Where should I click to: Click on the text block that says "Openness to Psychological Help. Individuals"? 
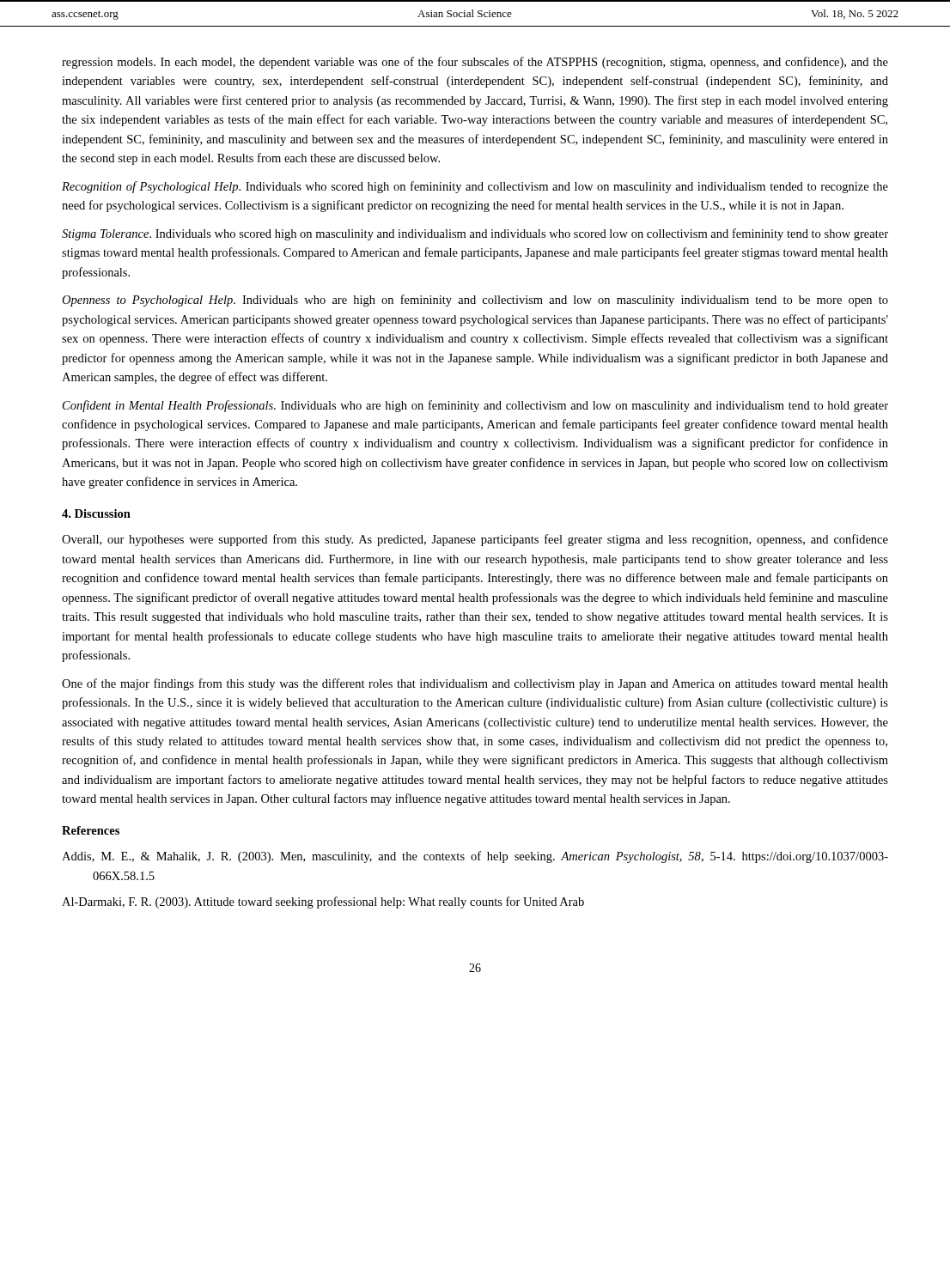(475, 339)
